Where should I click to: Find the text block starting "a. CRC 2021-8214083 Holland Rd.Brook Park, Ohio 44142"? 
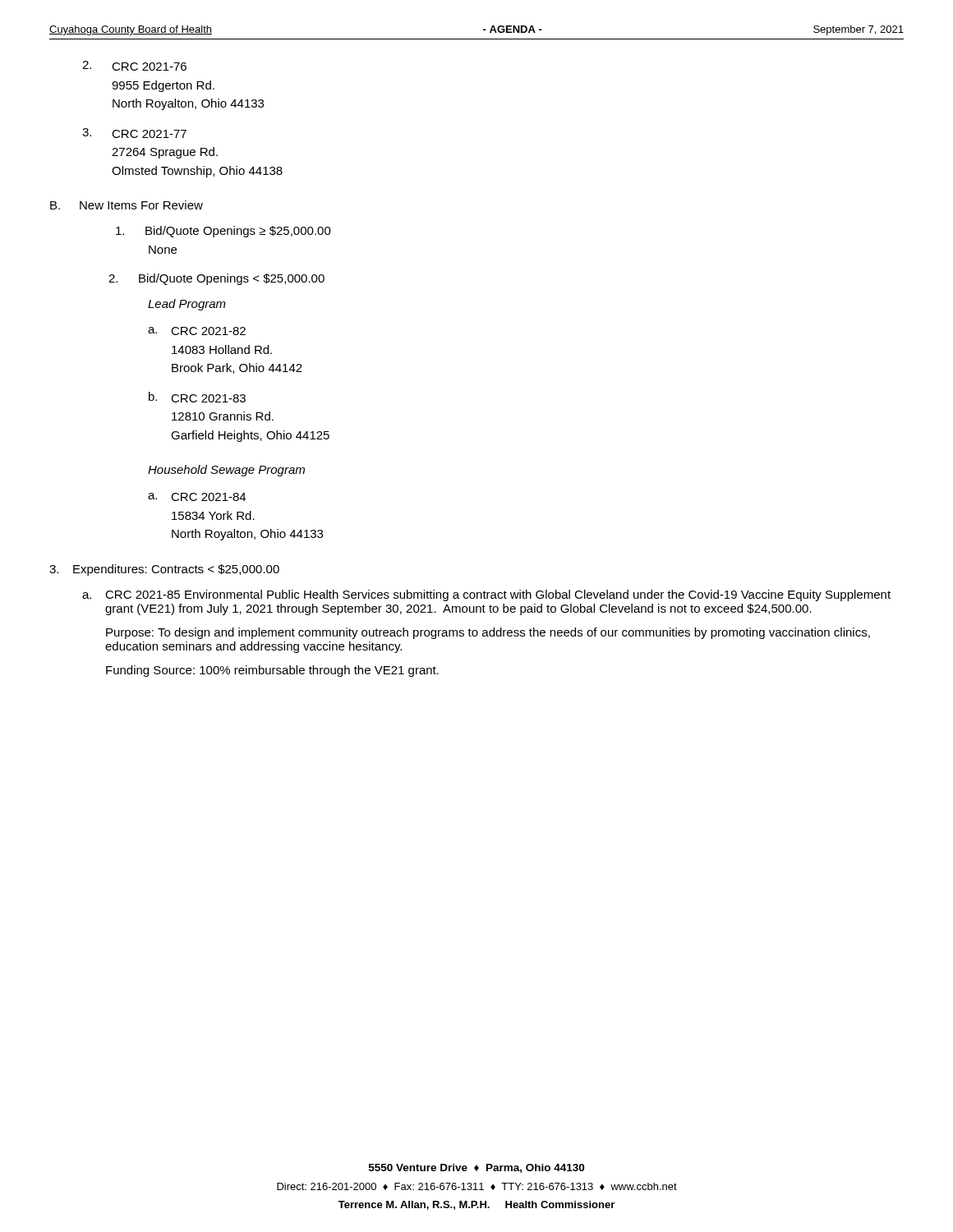(x=225, y=350)
